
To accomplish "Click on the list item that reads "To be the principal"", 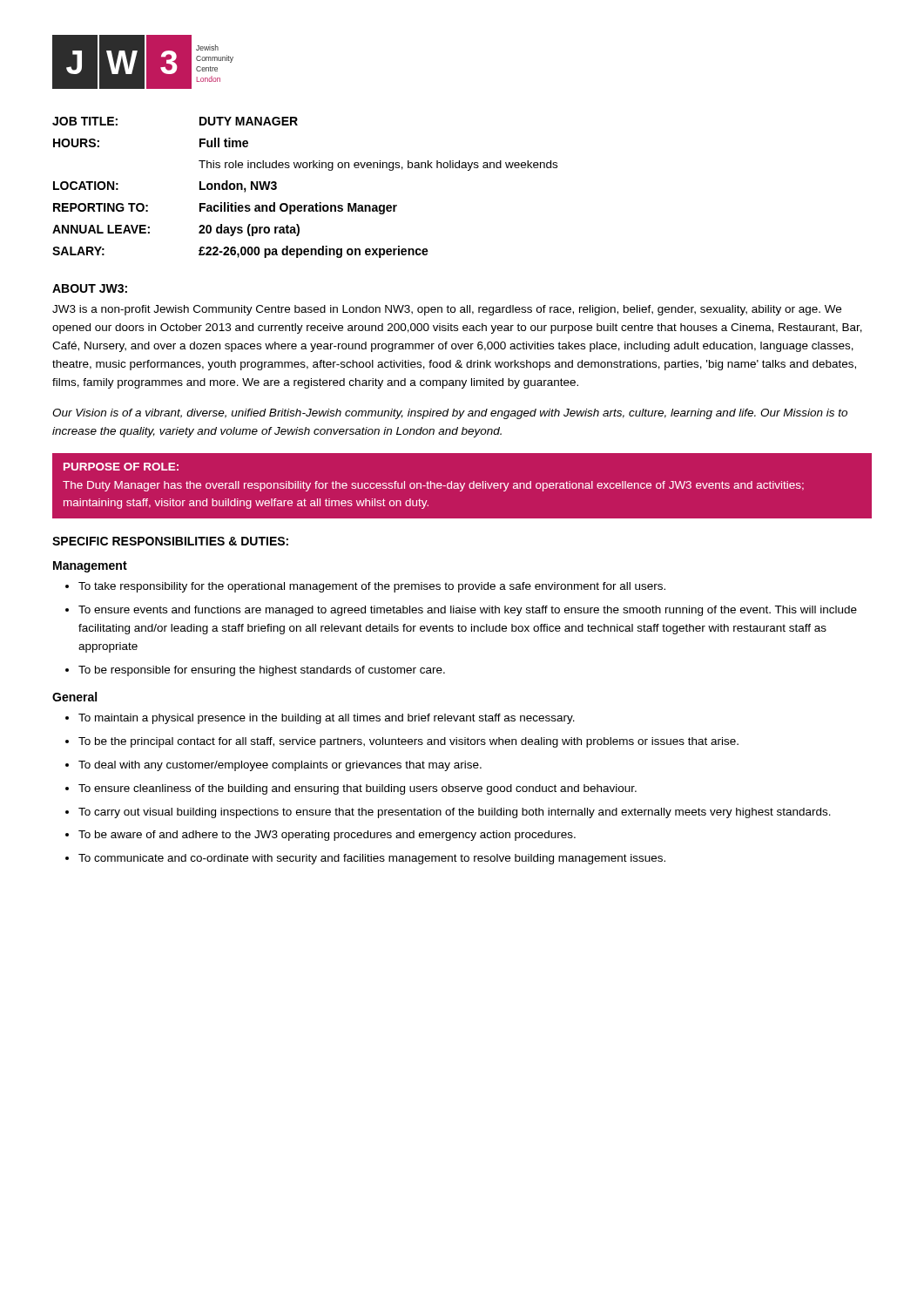I will 409,741.
